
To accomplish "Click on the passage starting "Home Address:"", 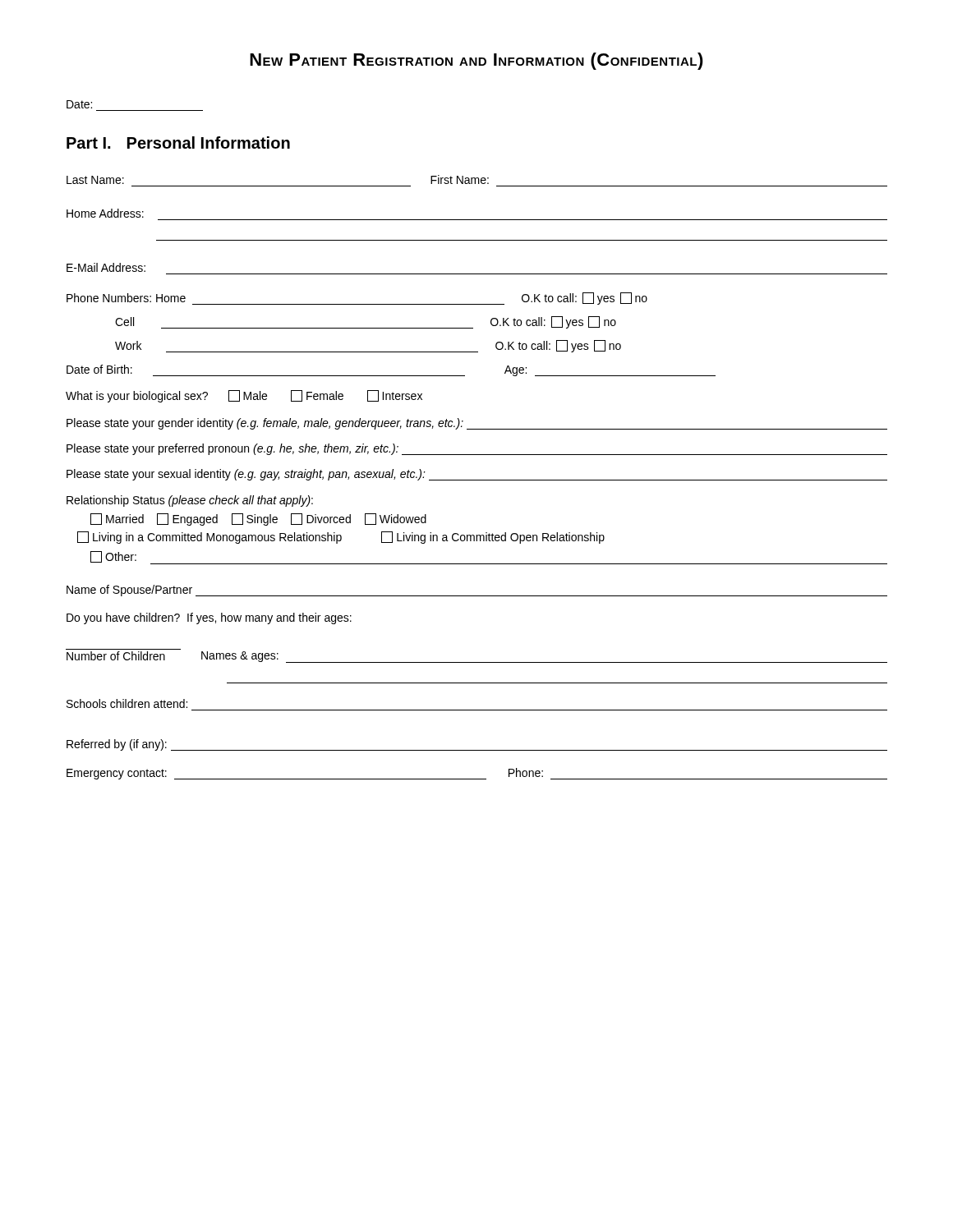I will [x=476, y=223].
